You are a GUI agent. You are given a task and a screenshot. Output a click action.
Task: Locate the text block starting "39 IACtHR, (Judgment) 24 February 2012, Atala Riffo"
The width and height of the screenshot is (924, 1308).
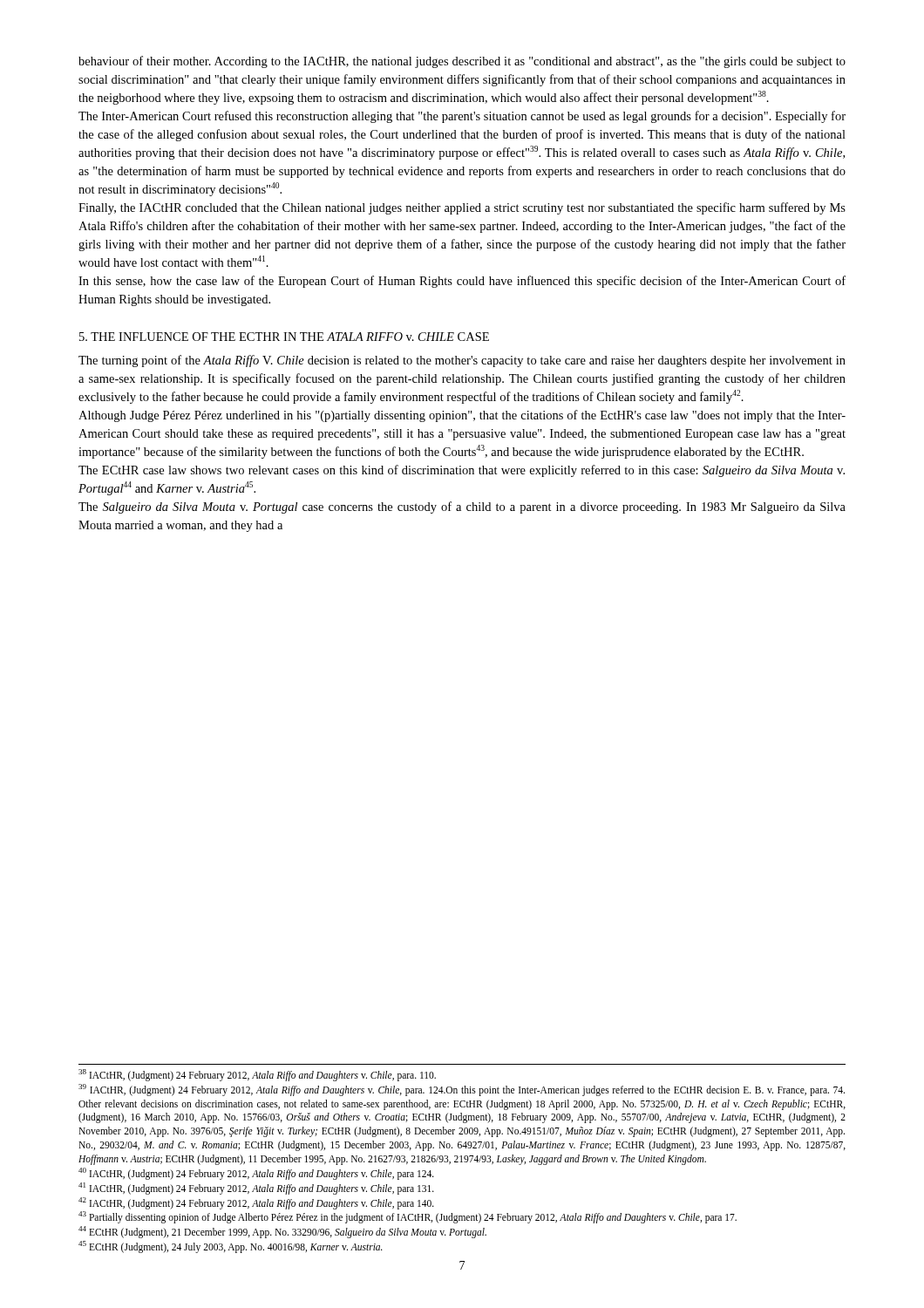[x=462, y=1124]
